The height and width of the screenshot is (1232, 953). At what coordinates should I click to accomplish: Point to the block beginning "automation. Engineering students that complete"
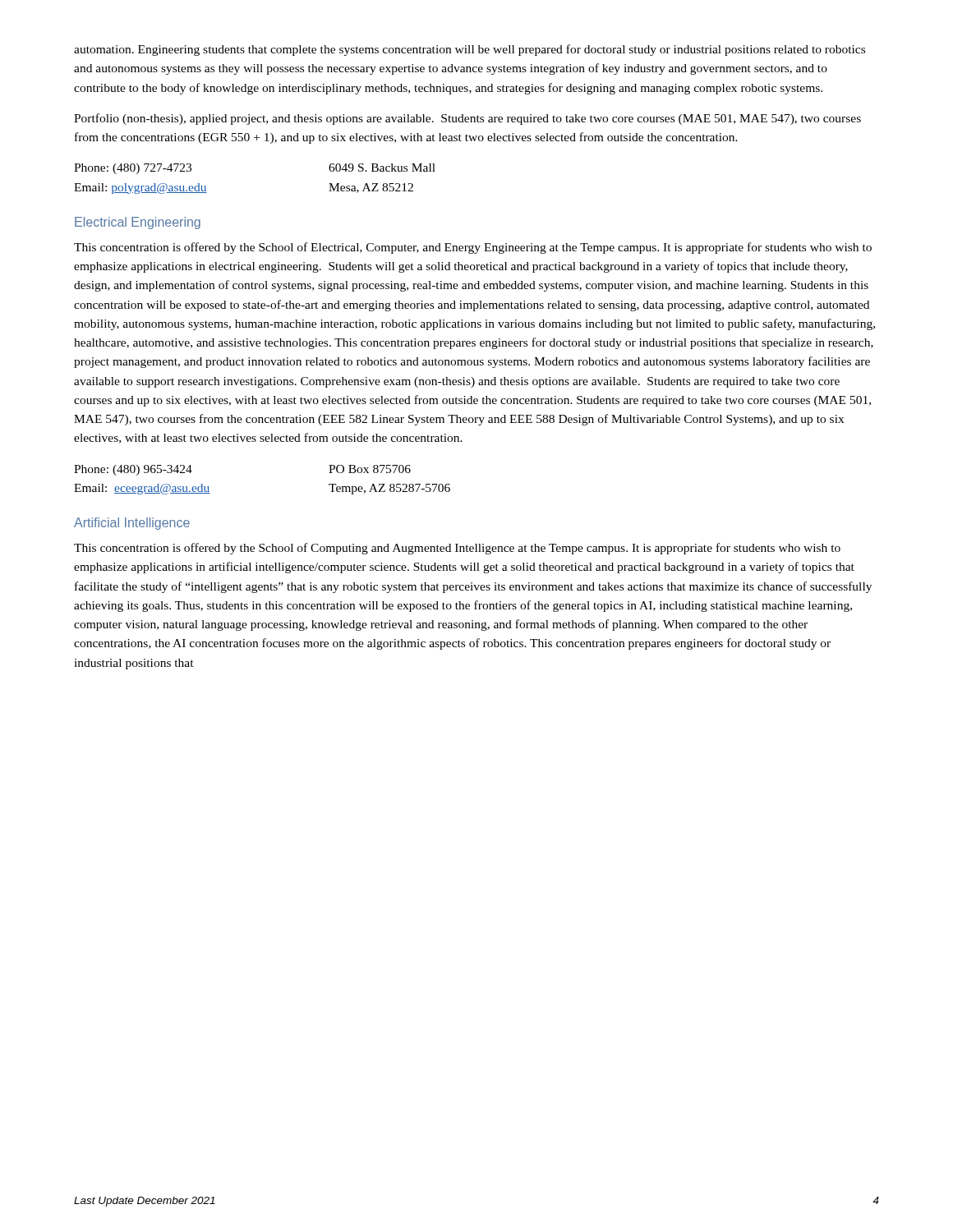[x=470, y=68]
